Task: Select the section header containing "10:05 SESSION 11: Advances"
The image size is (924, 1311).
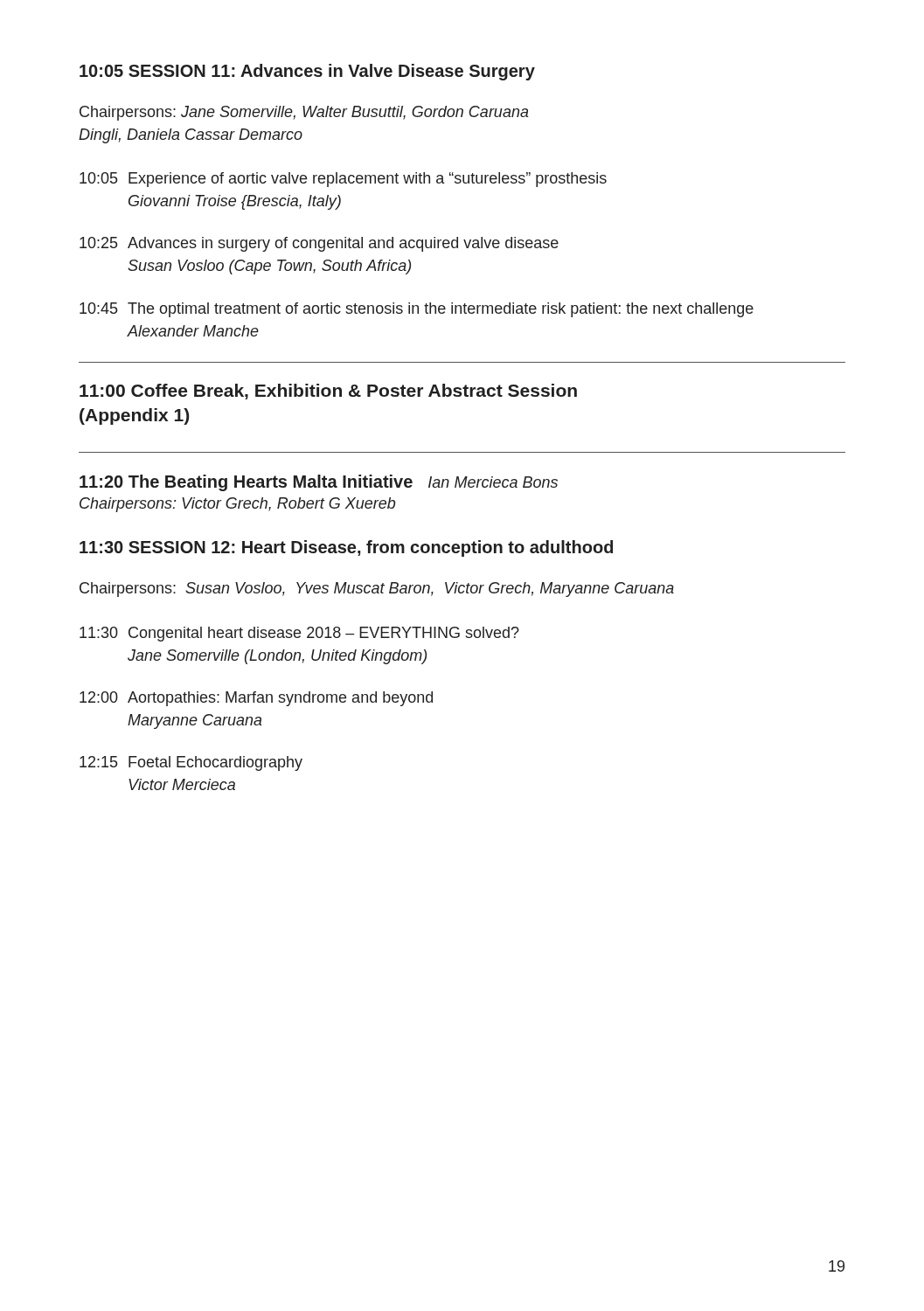Action: click(x=307, y=71)
